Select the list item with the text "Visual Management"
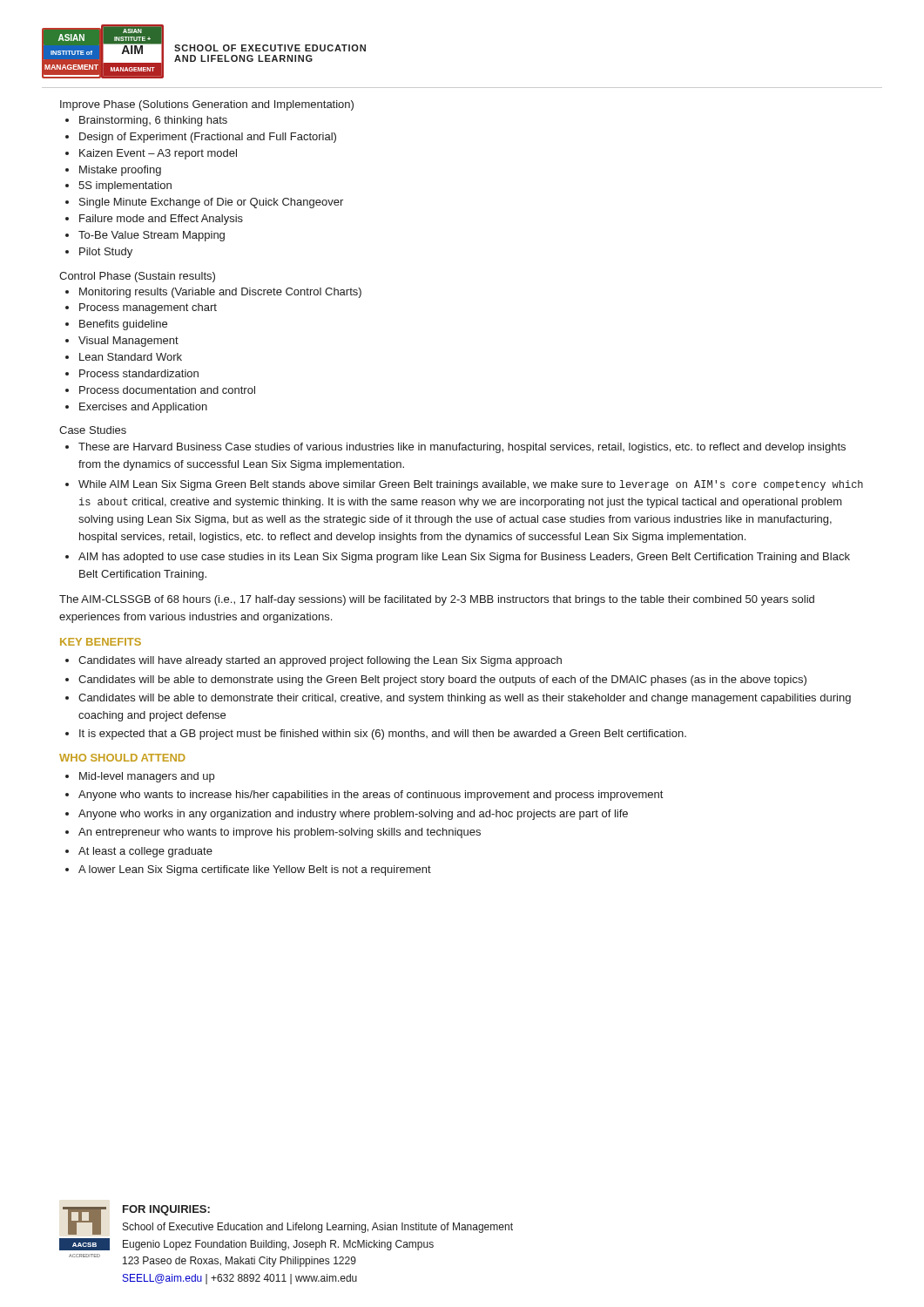The height and width of the screenshot is (1307, 924). [x=128, y=340]
